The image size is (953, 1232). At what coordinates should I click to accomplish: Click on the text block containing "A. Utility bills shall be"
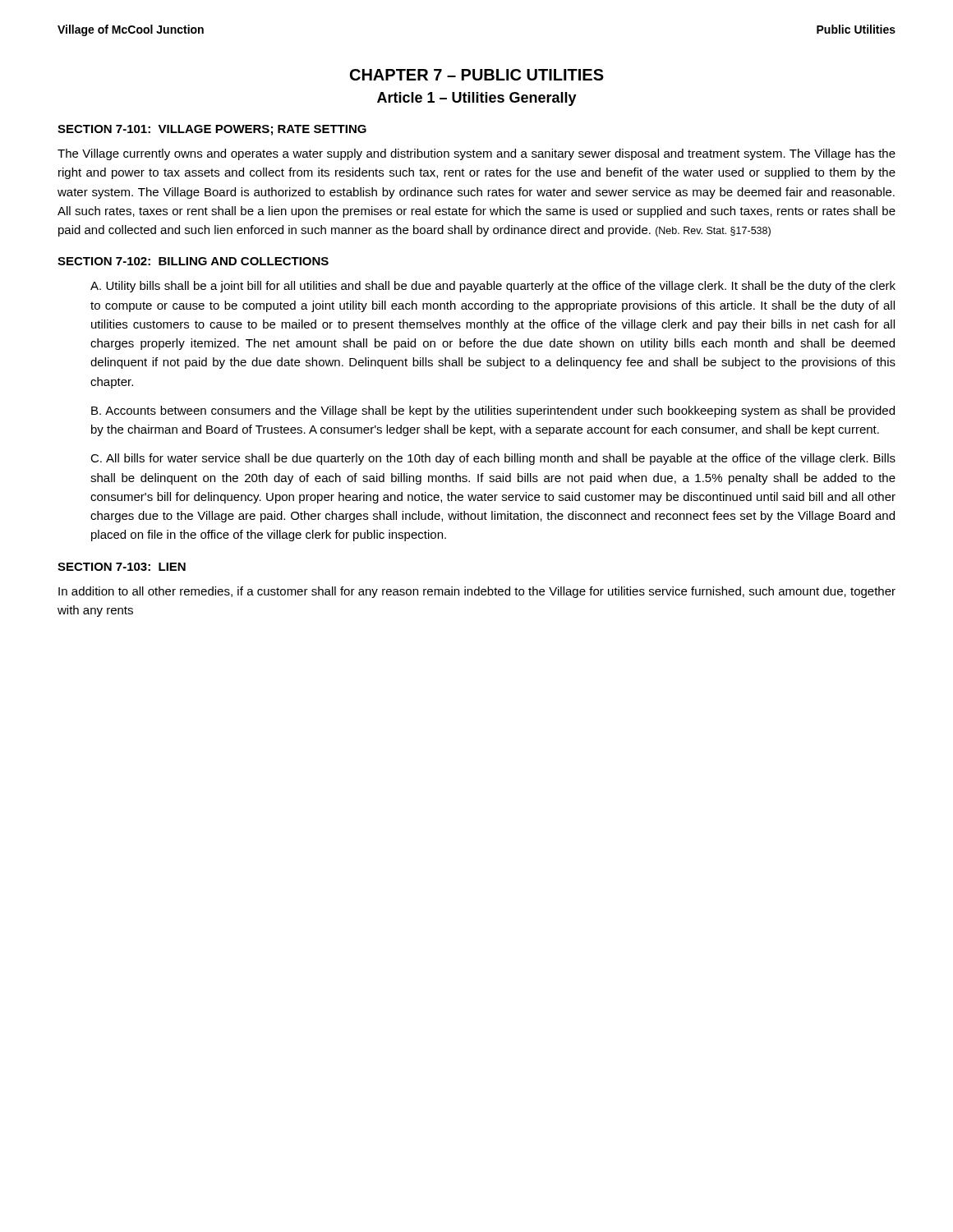click(x=493, y=333)
